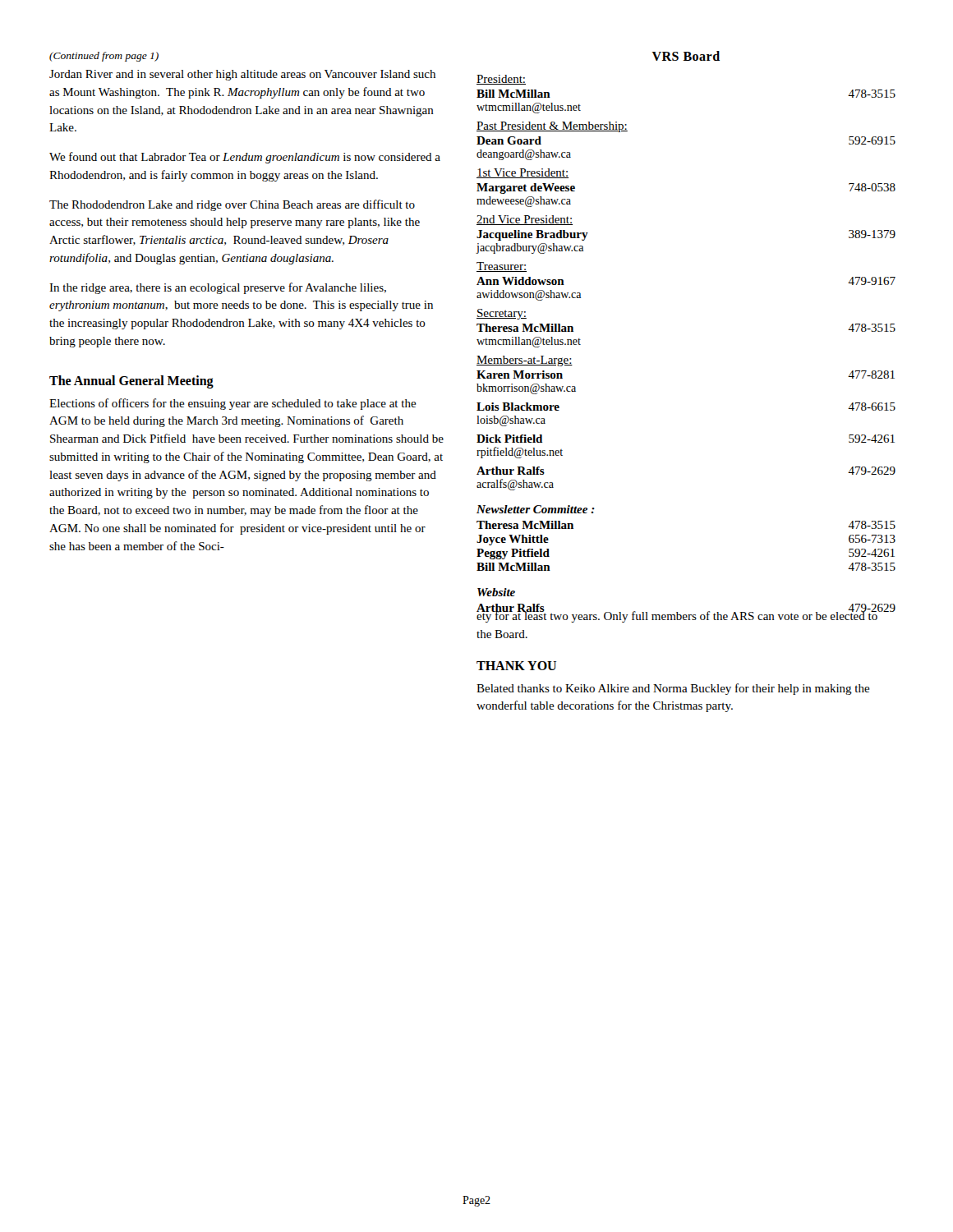Select the text block that reads "The Rhododendron Lake and ridge over"
The height and width of the screenshot is (1232, 953).
click(x=235, y=231)
